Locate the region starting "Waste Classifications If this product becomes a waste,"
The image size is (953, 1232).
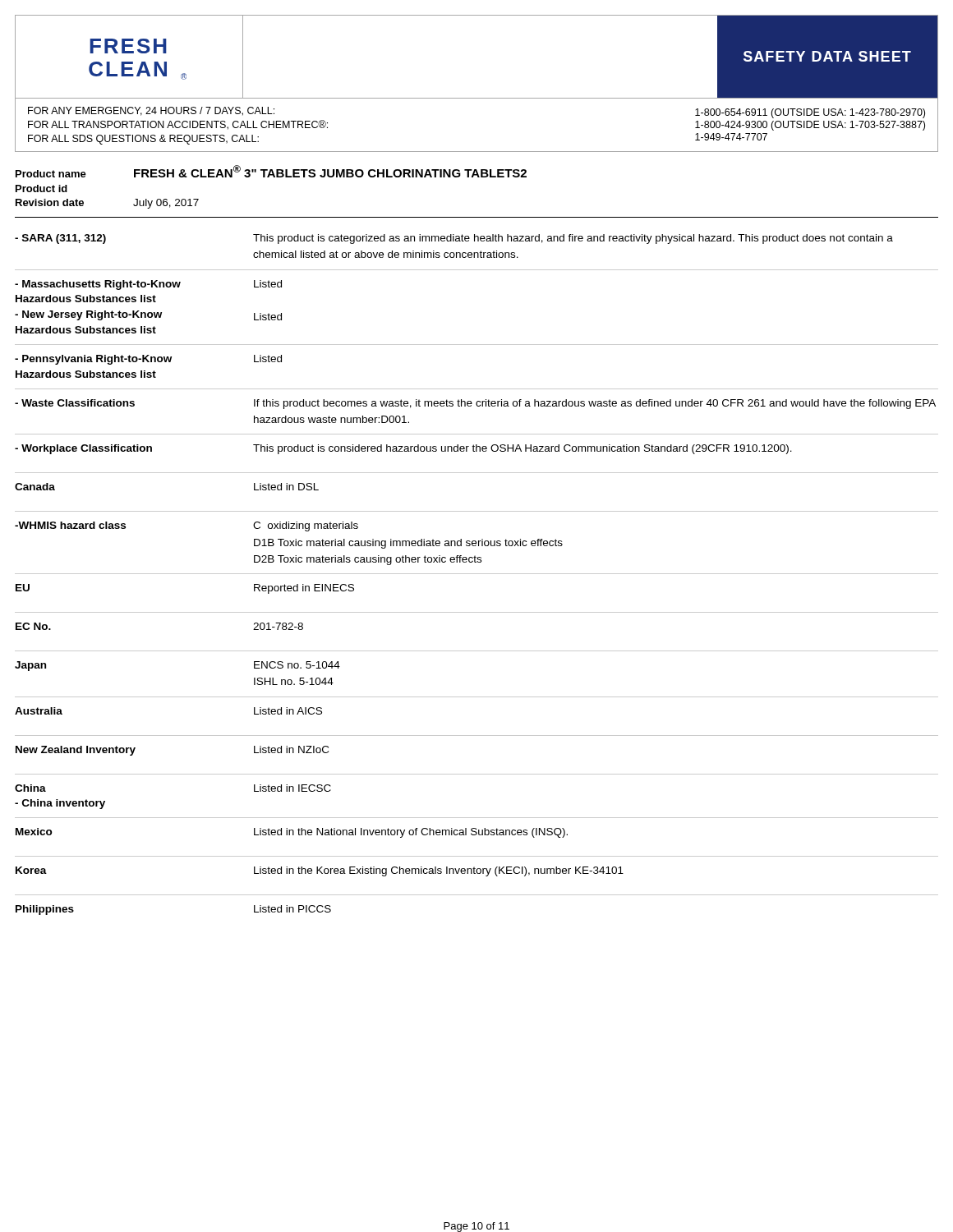[476, 412]
